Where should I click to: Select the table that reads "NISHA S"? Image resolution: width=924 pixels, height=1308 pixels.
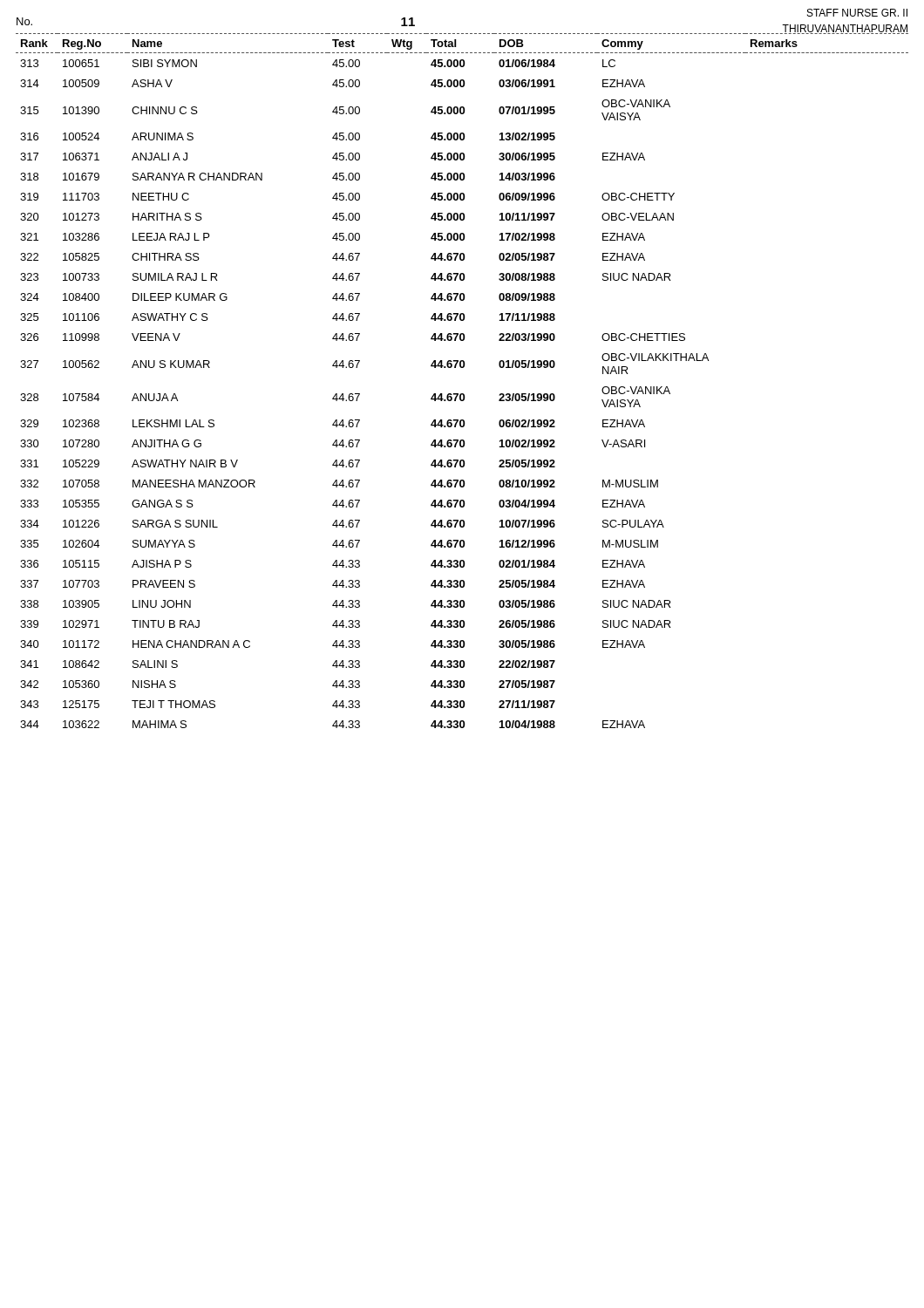click(462, 384)
